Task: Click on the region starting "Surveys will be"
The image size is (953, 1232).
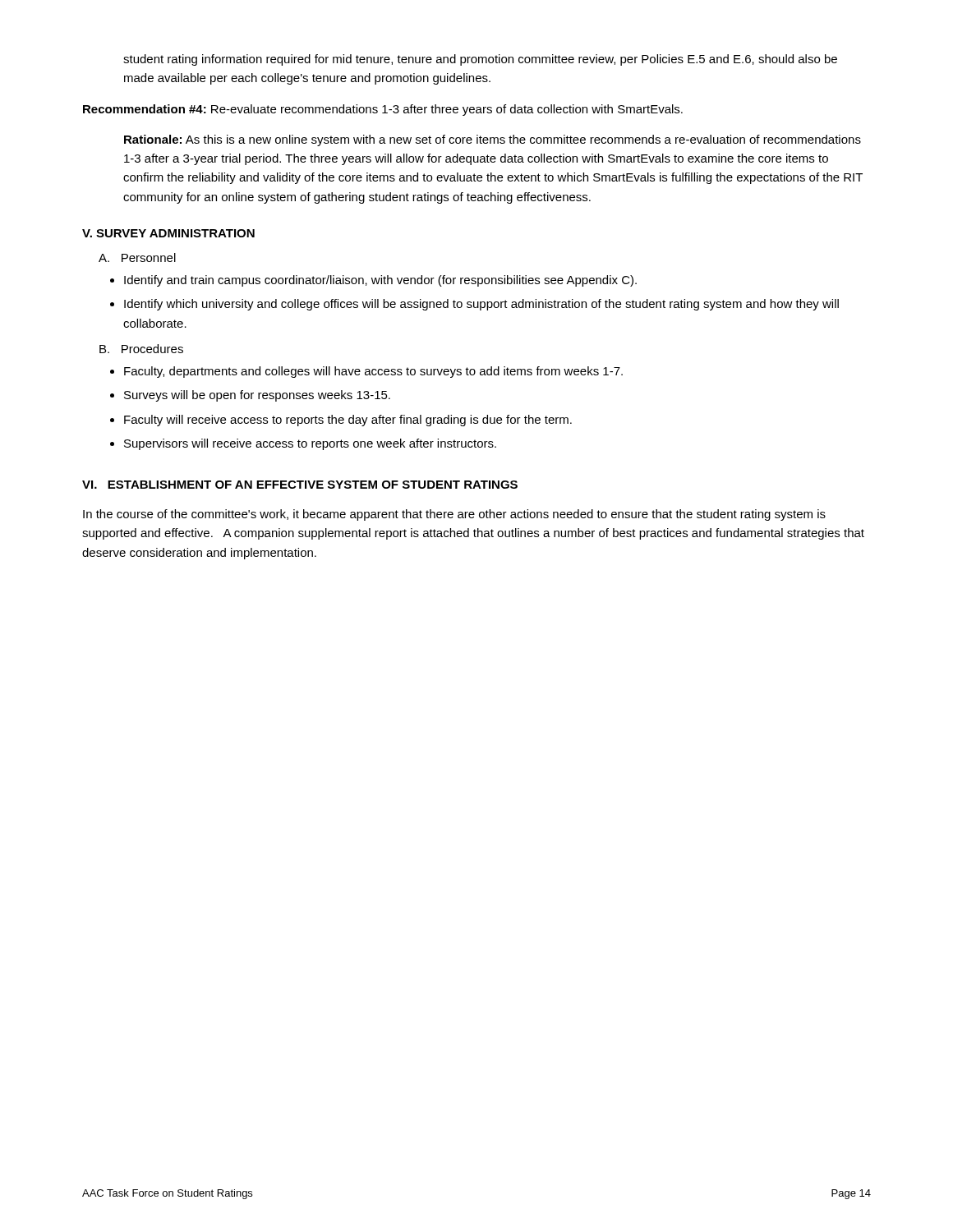Action: (x=257, y=395)
